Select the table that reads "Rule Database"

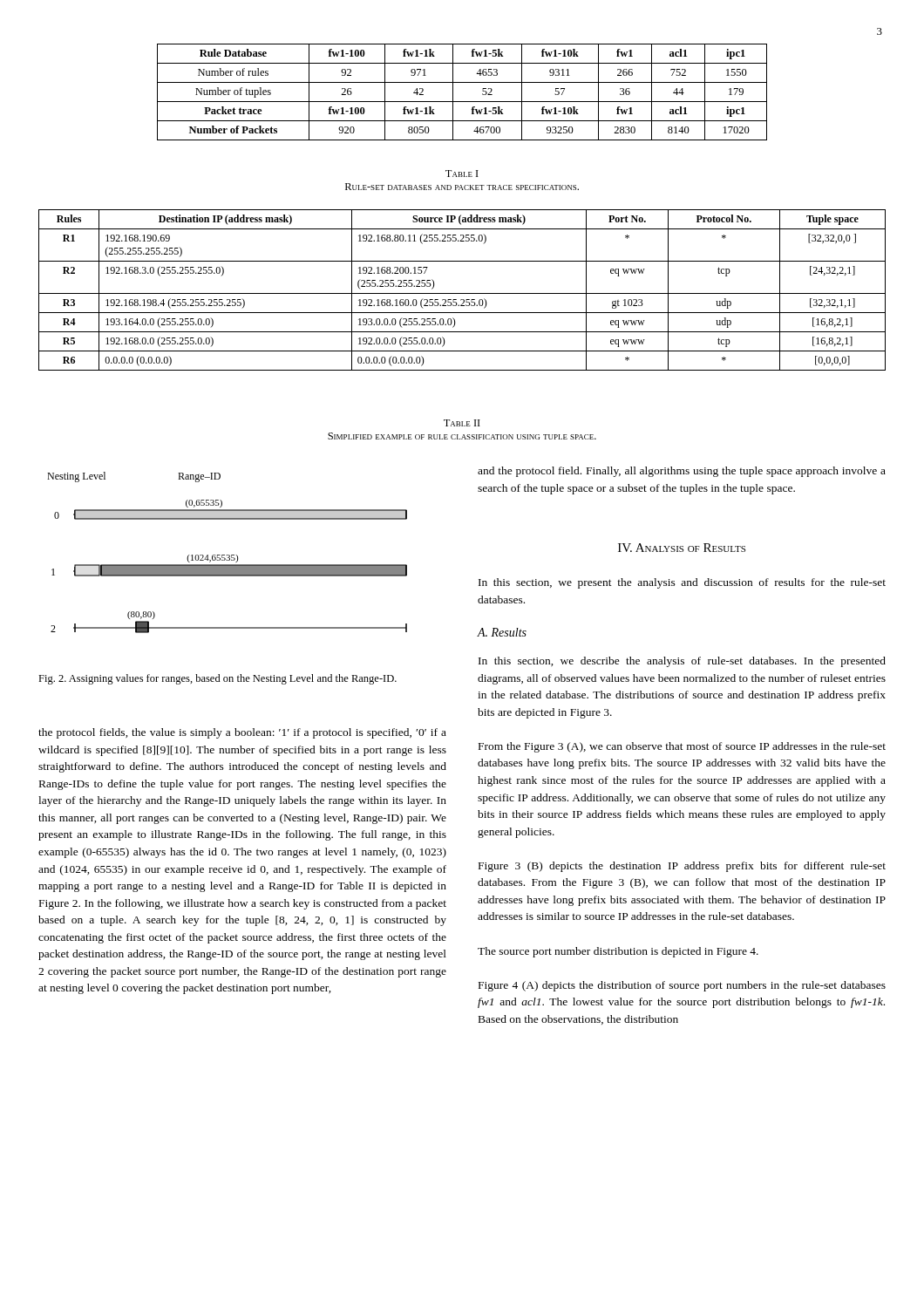click(x=462, y=92)
